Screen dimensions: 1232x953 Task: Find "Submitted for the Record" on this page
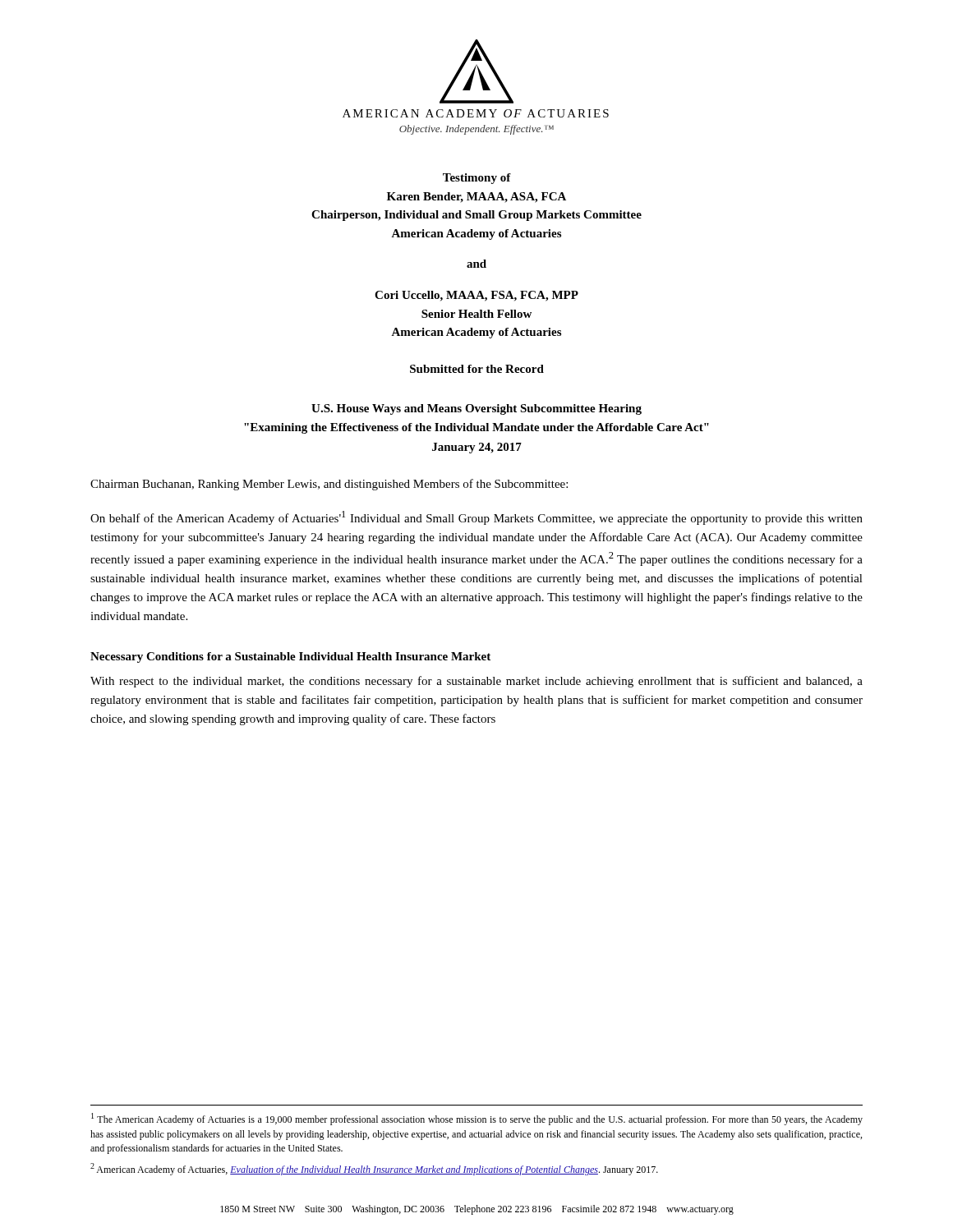[x=476, y=369]
